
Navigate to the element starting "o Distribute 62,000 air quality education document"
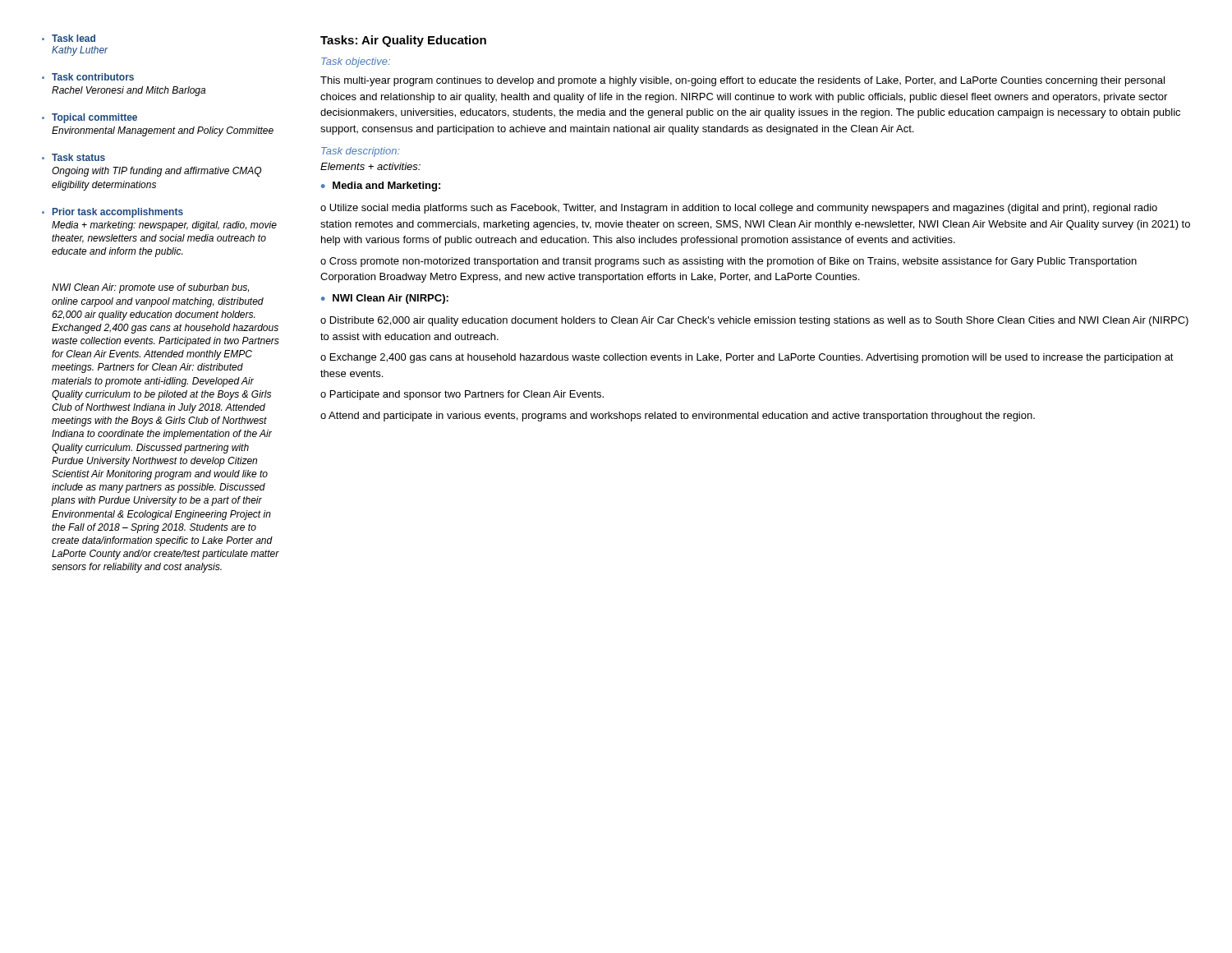point(755,328)
